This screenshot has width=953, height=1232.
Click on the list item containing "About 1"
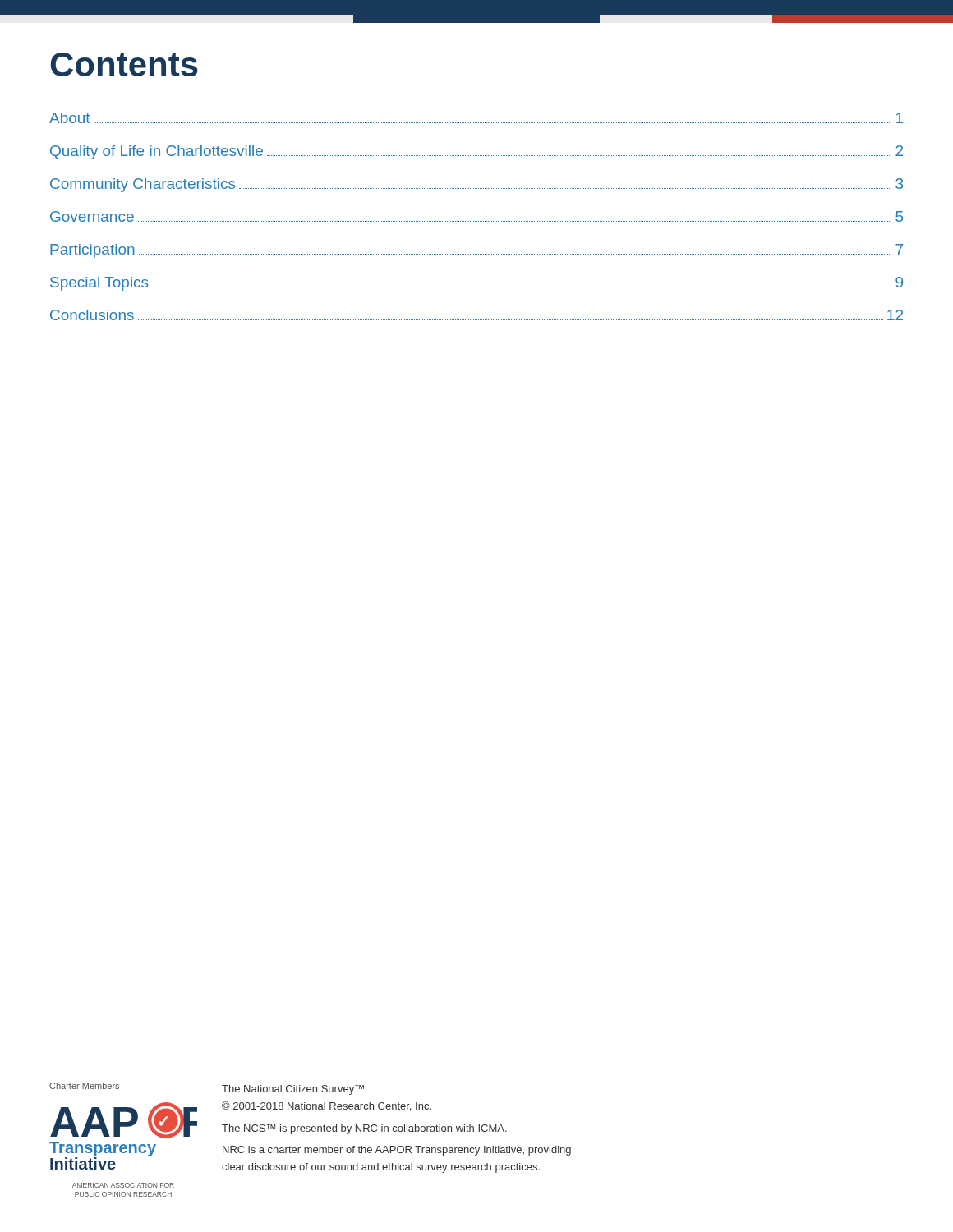(476, 118)
